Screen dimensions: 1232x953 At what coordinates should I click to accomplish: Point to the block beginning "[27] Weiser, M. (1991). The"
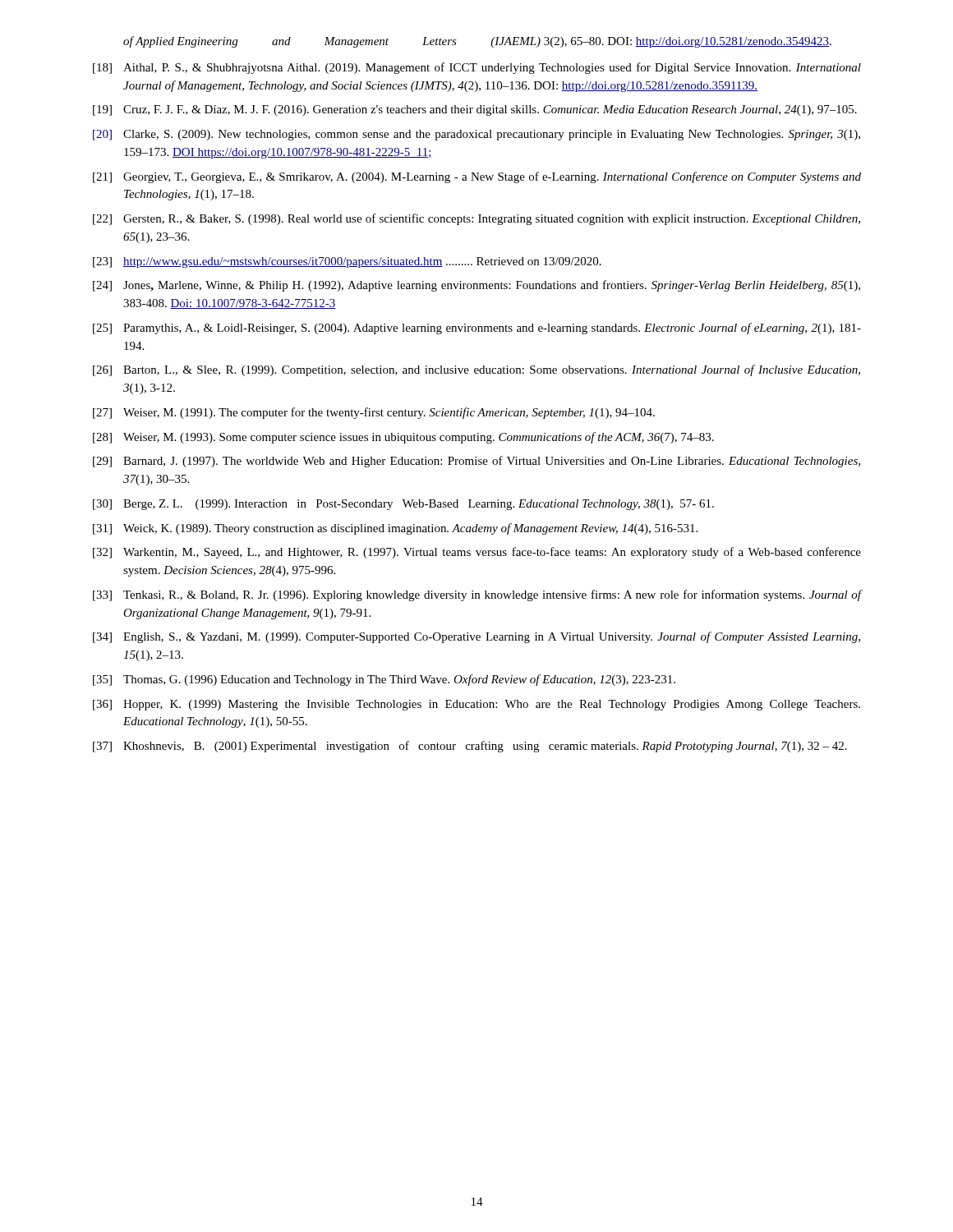[x=476, y=413]
